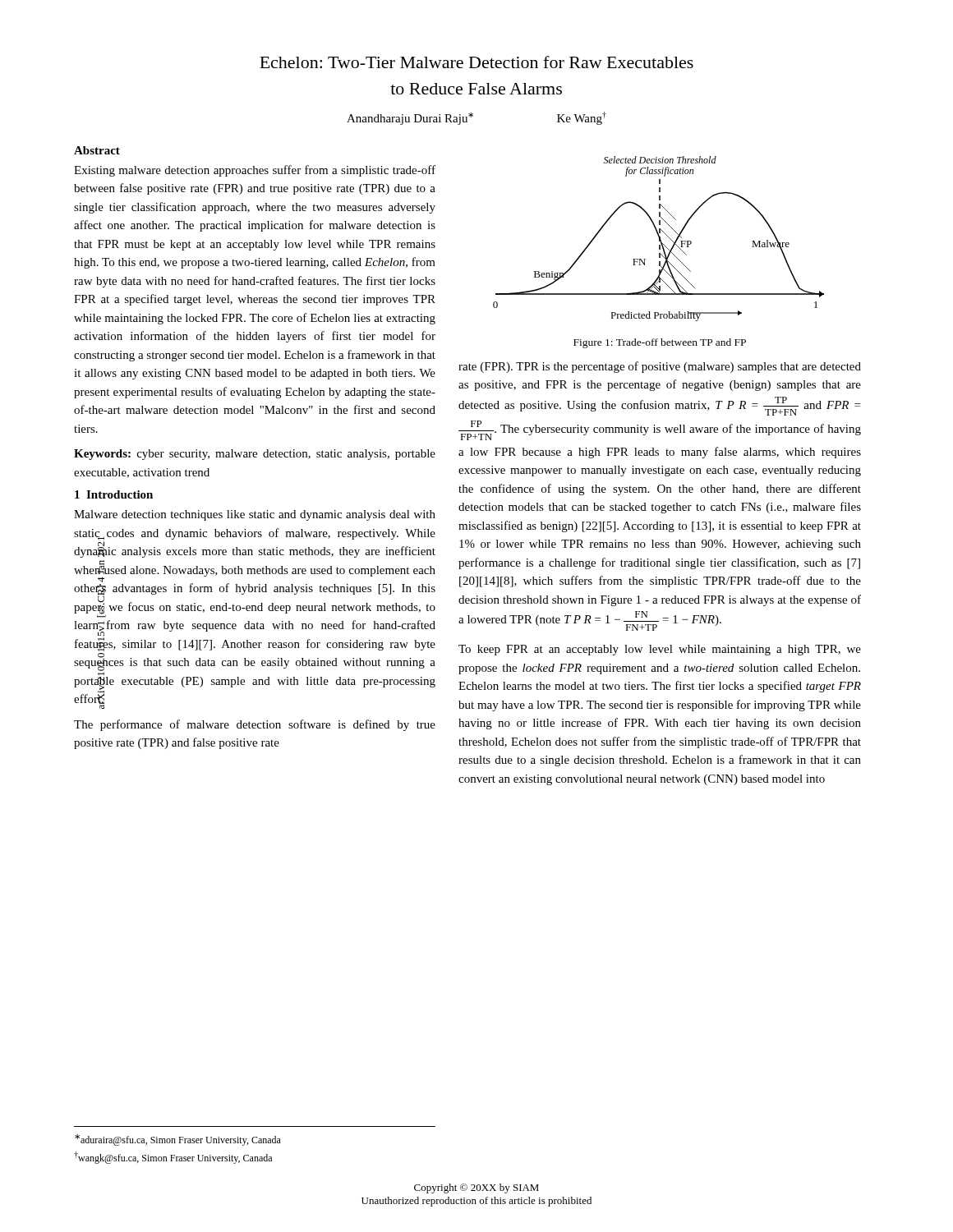Locate the section header that says "1 Introduction"
This screenshot has width=953, height=1232.
[114, 495]
